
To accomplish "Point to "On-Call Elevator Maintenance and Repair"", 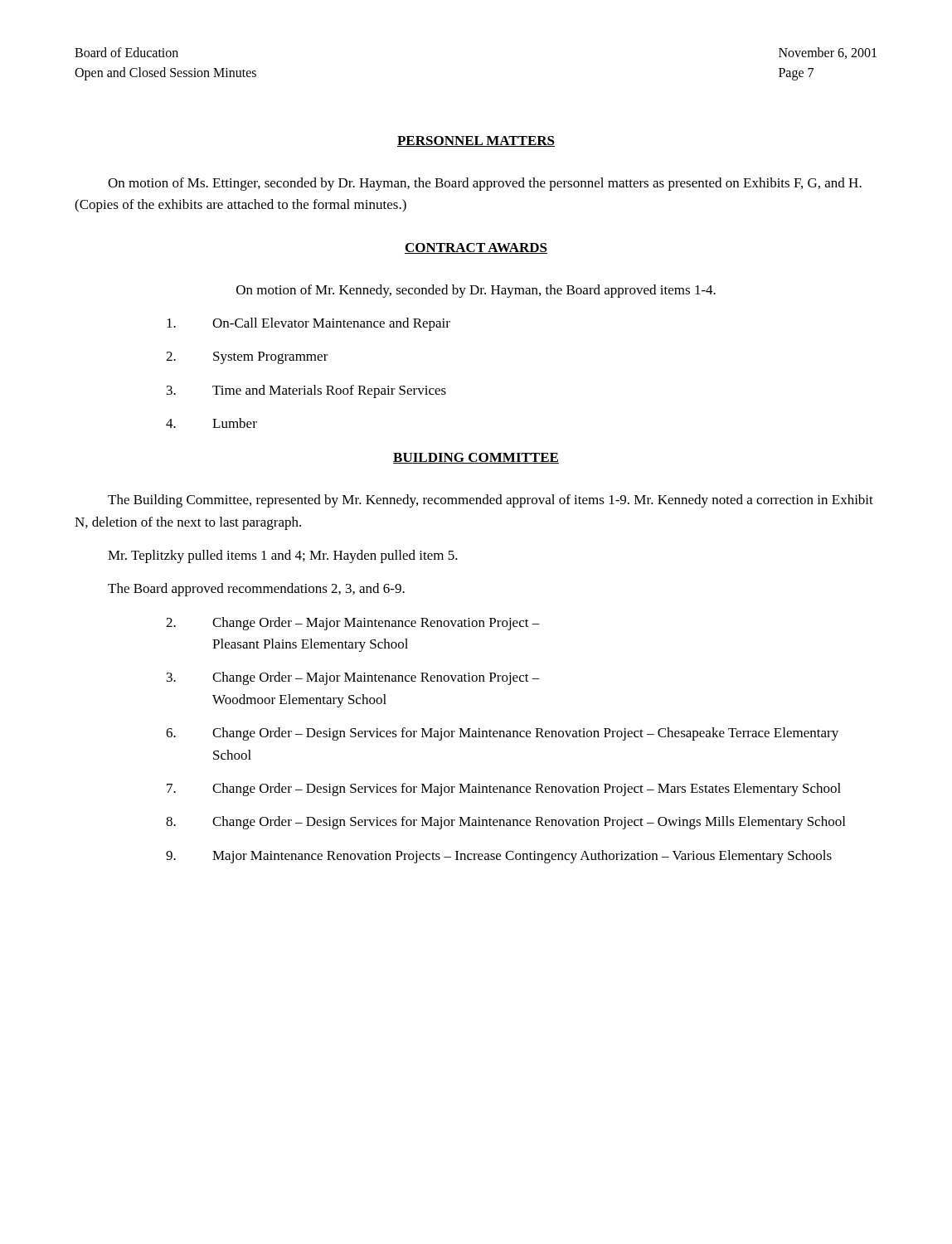I will pyautogui.click(x=308, y=324).
